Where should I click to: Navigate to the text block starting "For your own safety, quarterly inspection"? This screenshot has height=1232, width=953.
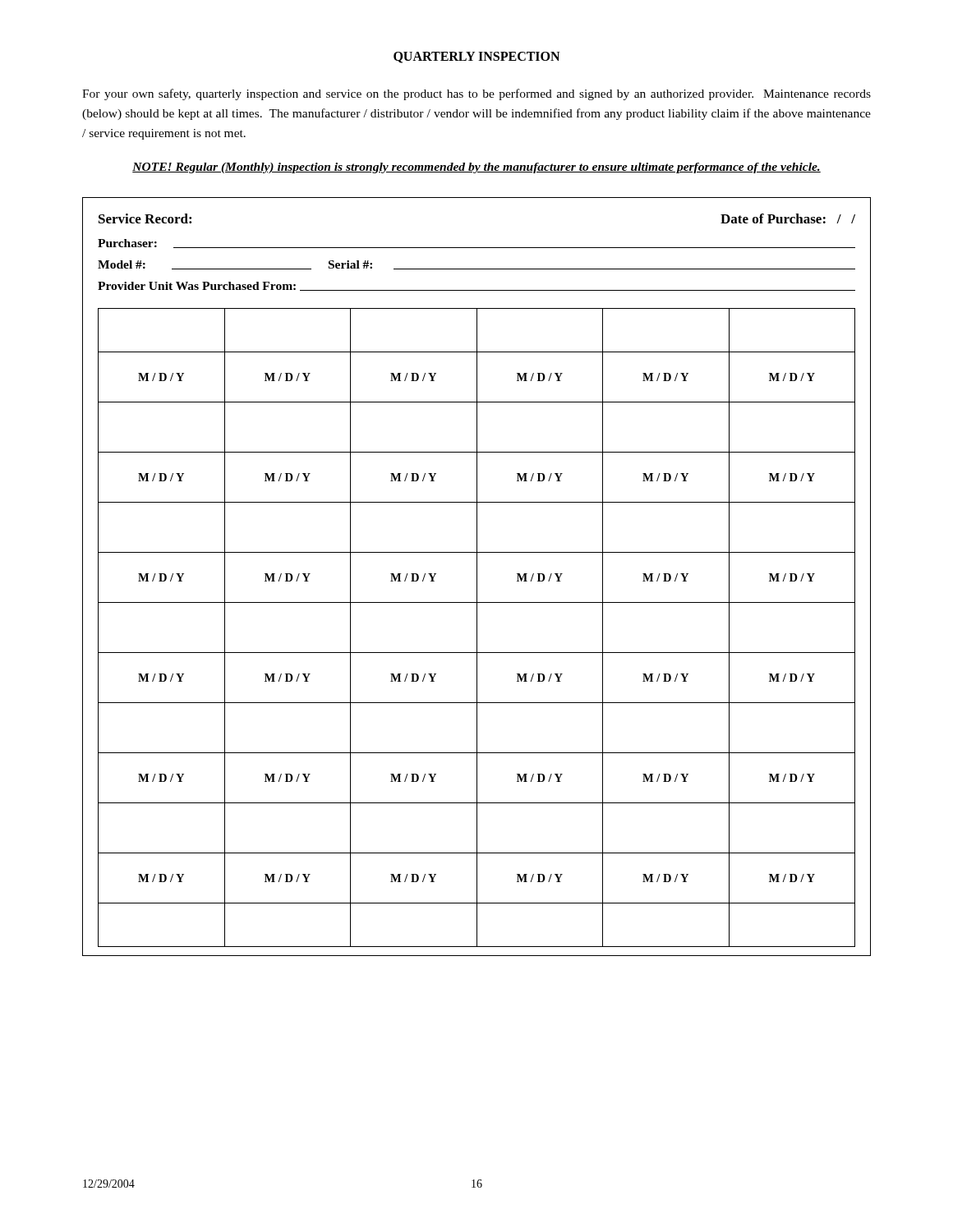[476, 113]
